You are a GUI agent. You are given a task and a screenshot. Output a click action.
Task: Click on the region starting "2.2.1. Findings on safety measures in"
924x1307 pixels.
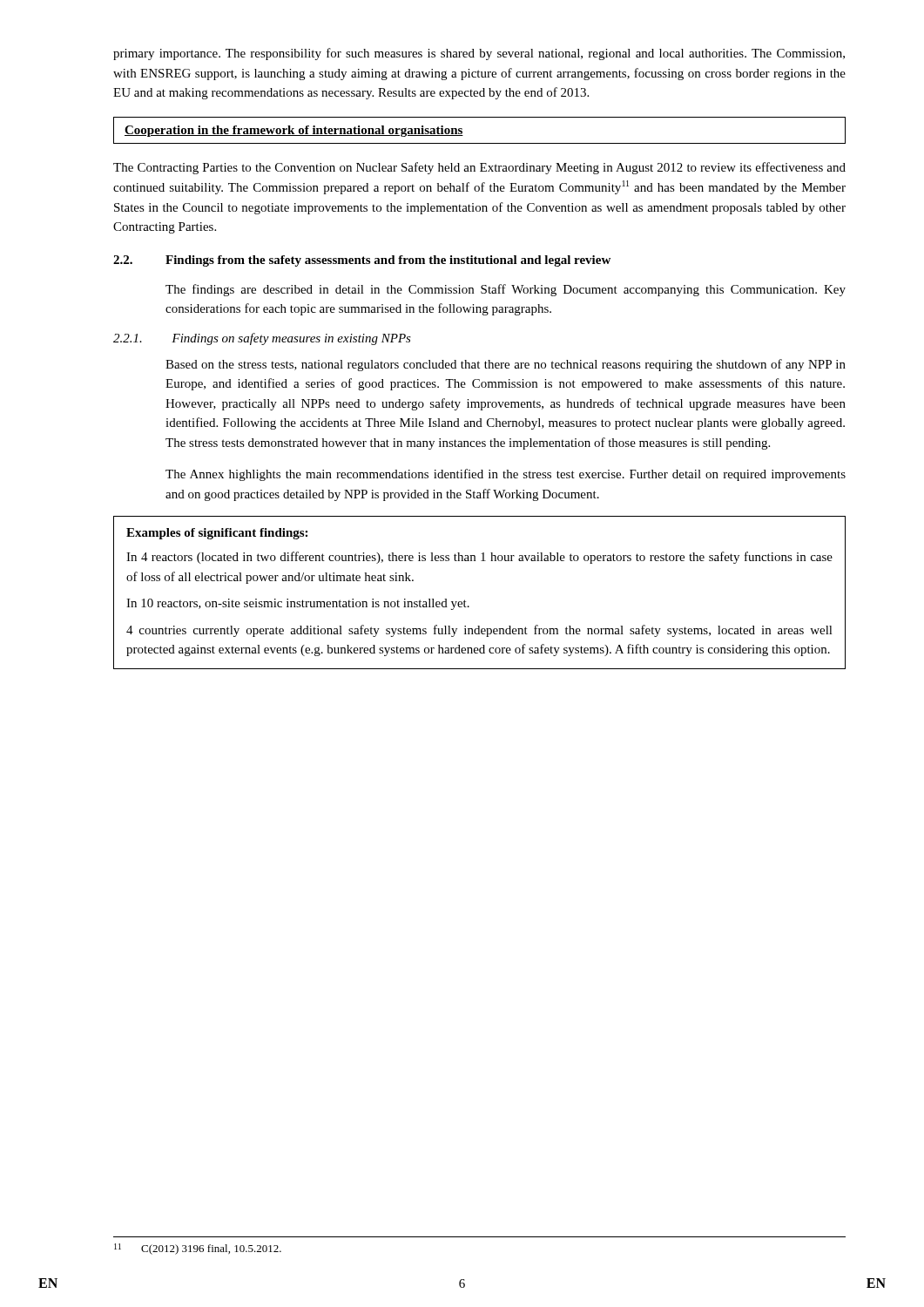262,338
